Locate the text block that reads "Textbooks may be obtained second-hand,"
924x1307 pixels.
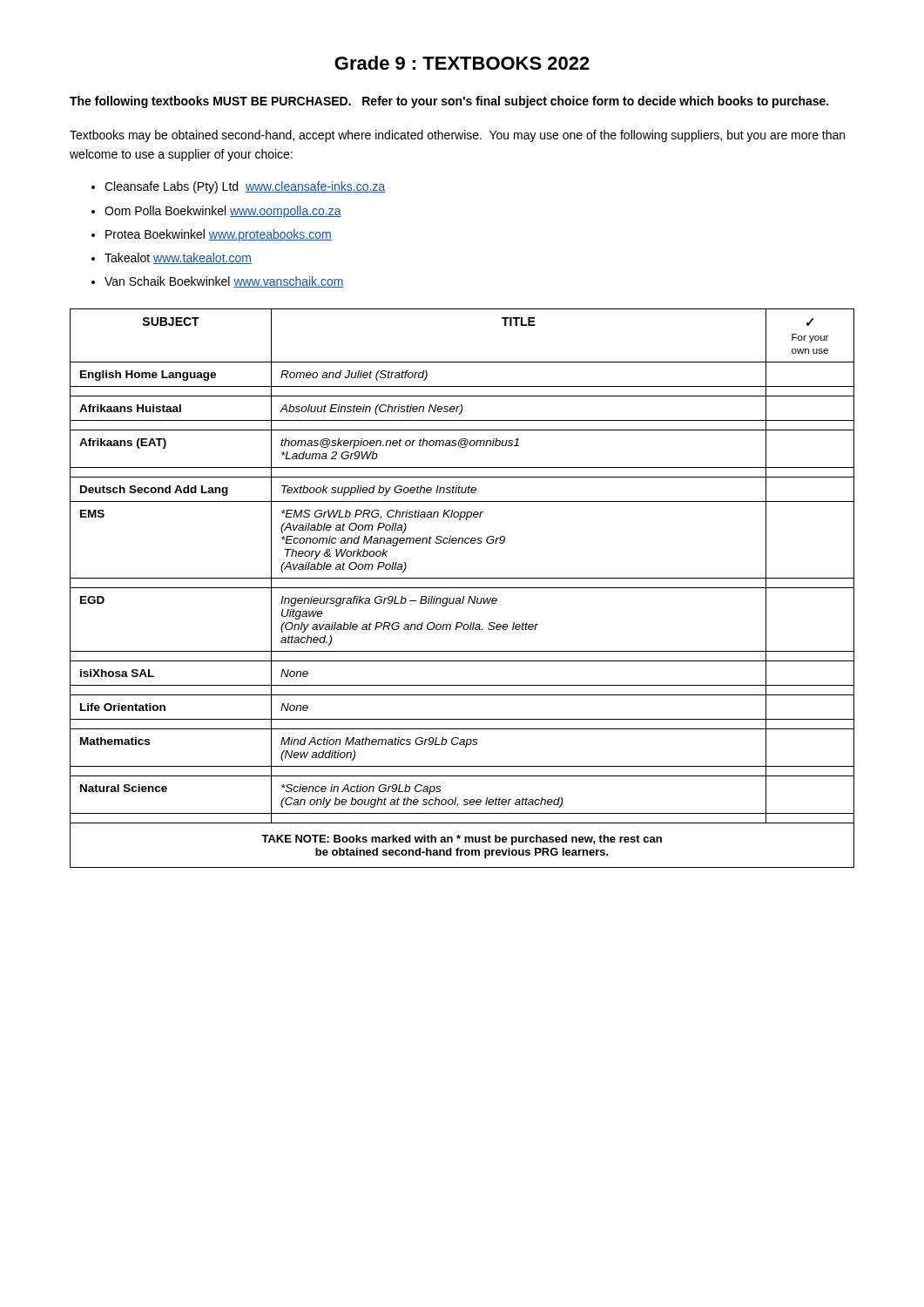(458, 145)
